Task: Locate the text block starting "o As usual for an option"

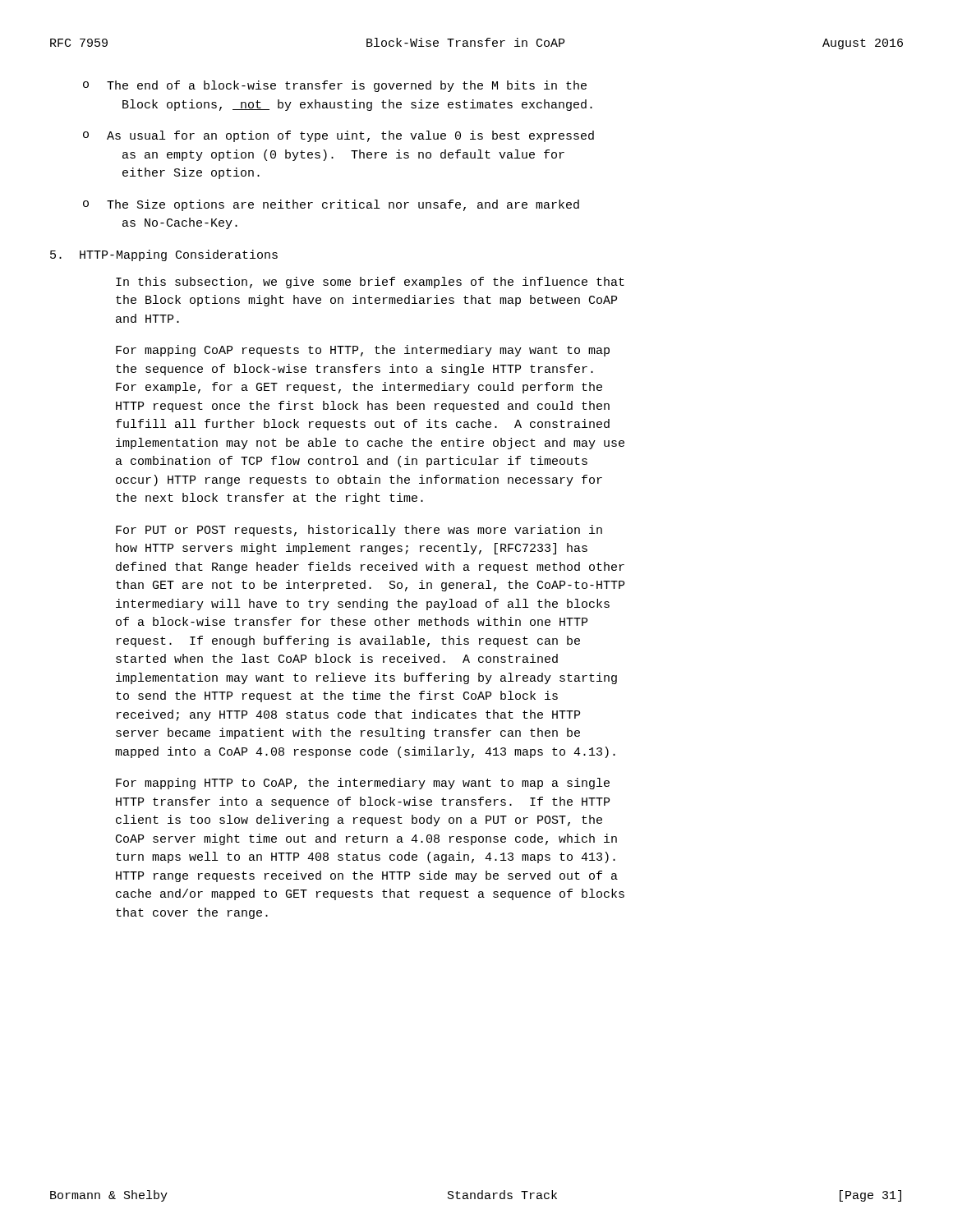Action: click(339, 156)
